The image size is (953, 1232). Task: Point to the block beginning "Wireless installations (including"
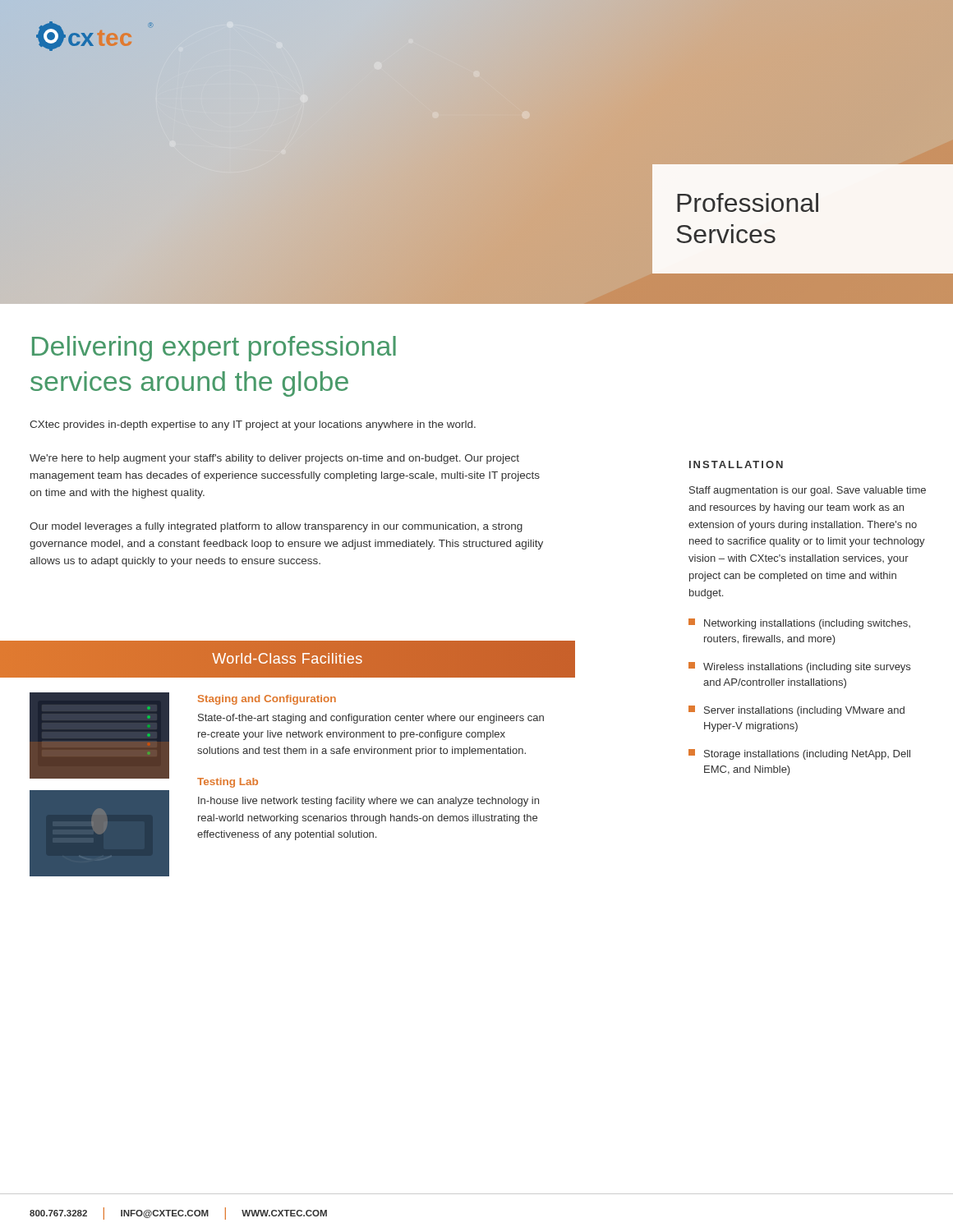click(x=807, y=674)
